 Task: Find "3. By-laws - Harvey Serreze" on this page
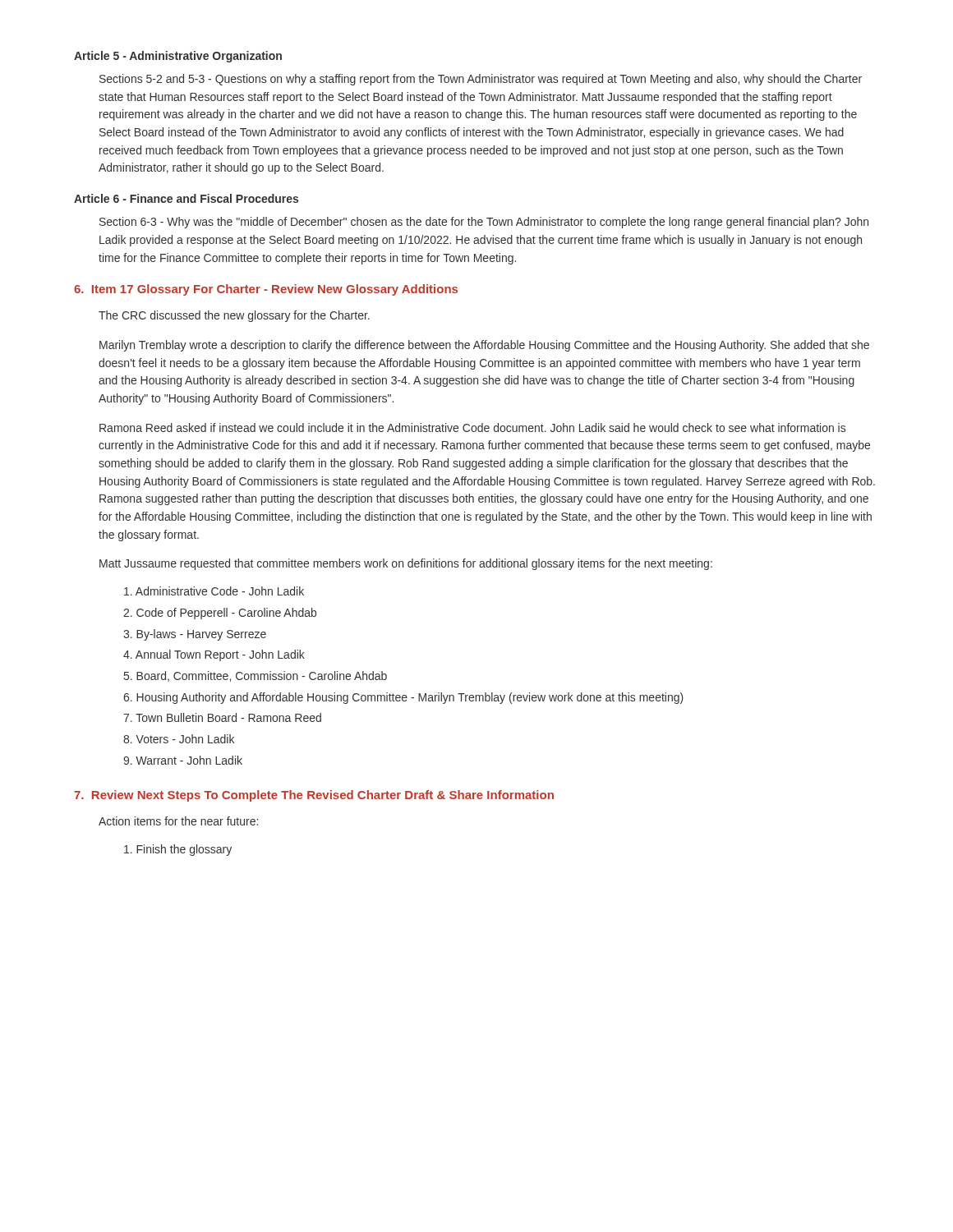tap(195, 634)
